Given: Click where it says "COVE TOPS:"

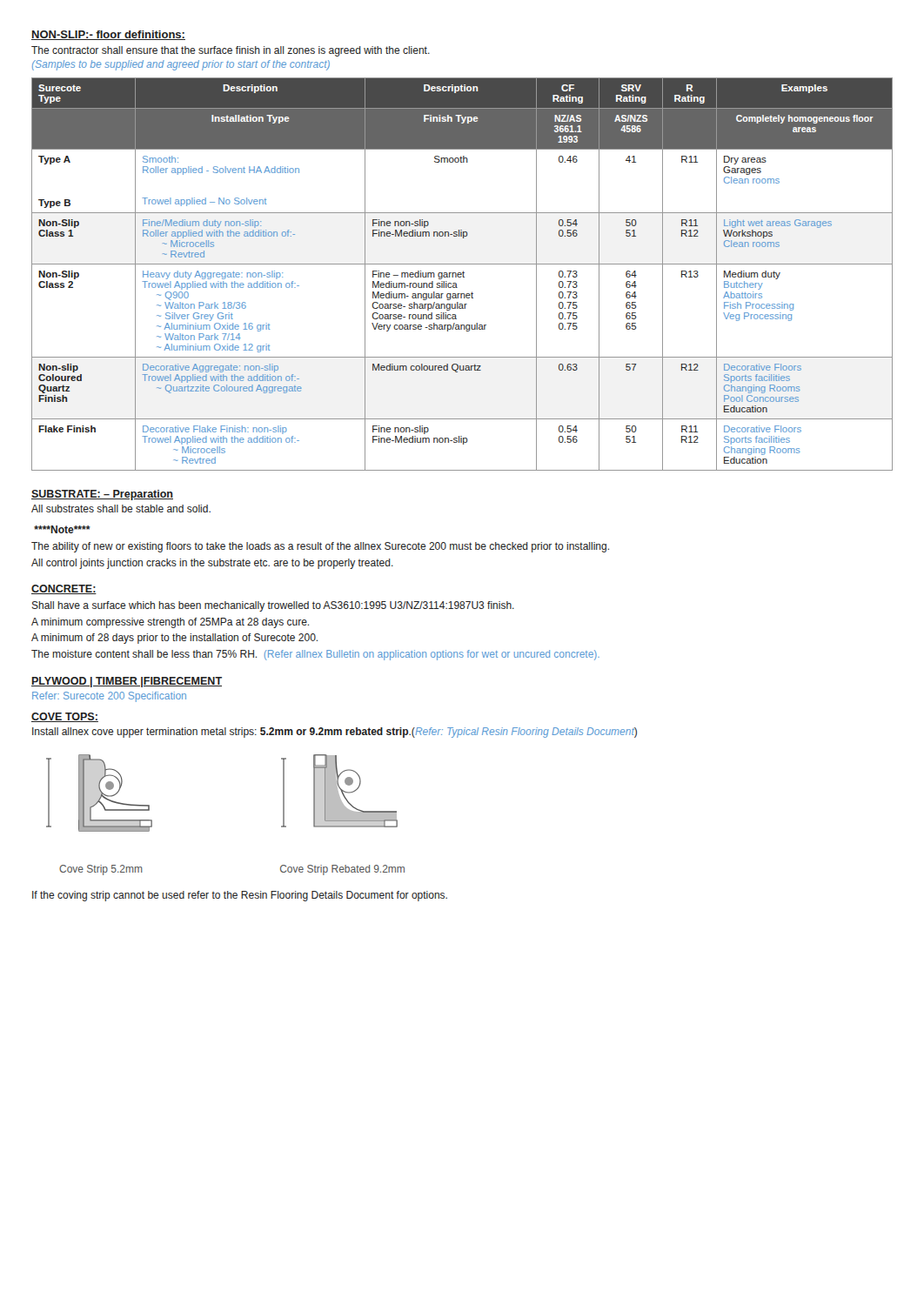Looking at the screenshot, I should coord(65,717).
